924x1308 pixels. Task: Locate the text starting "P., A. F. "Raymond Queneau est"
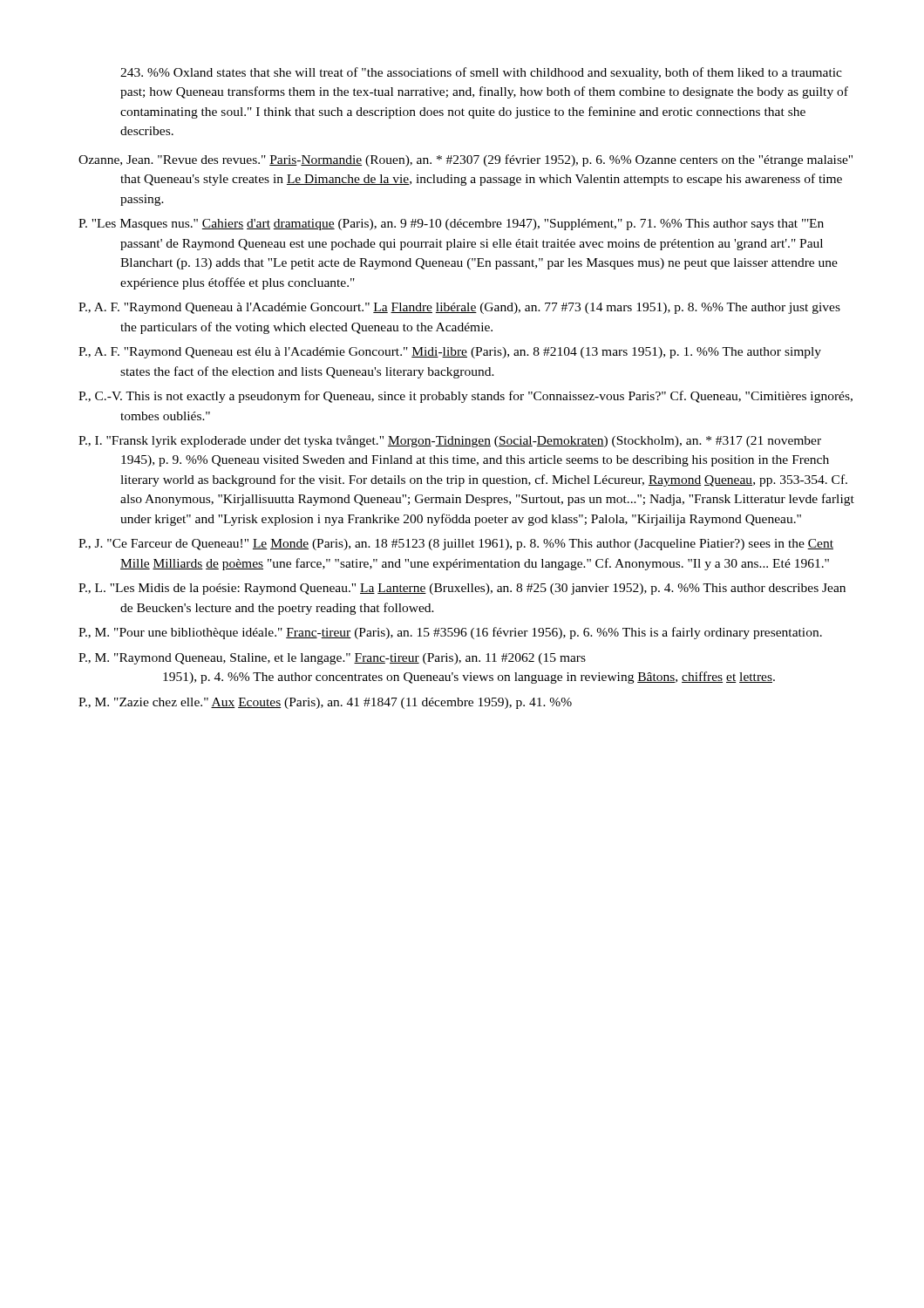450,361
